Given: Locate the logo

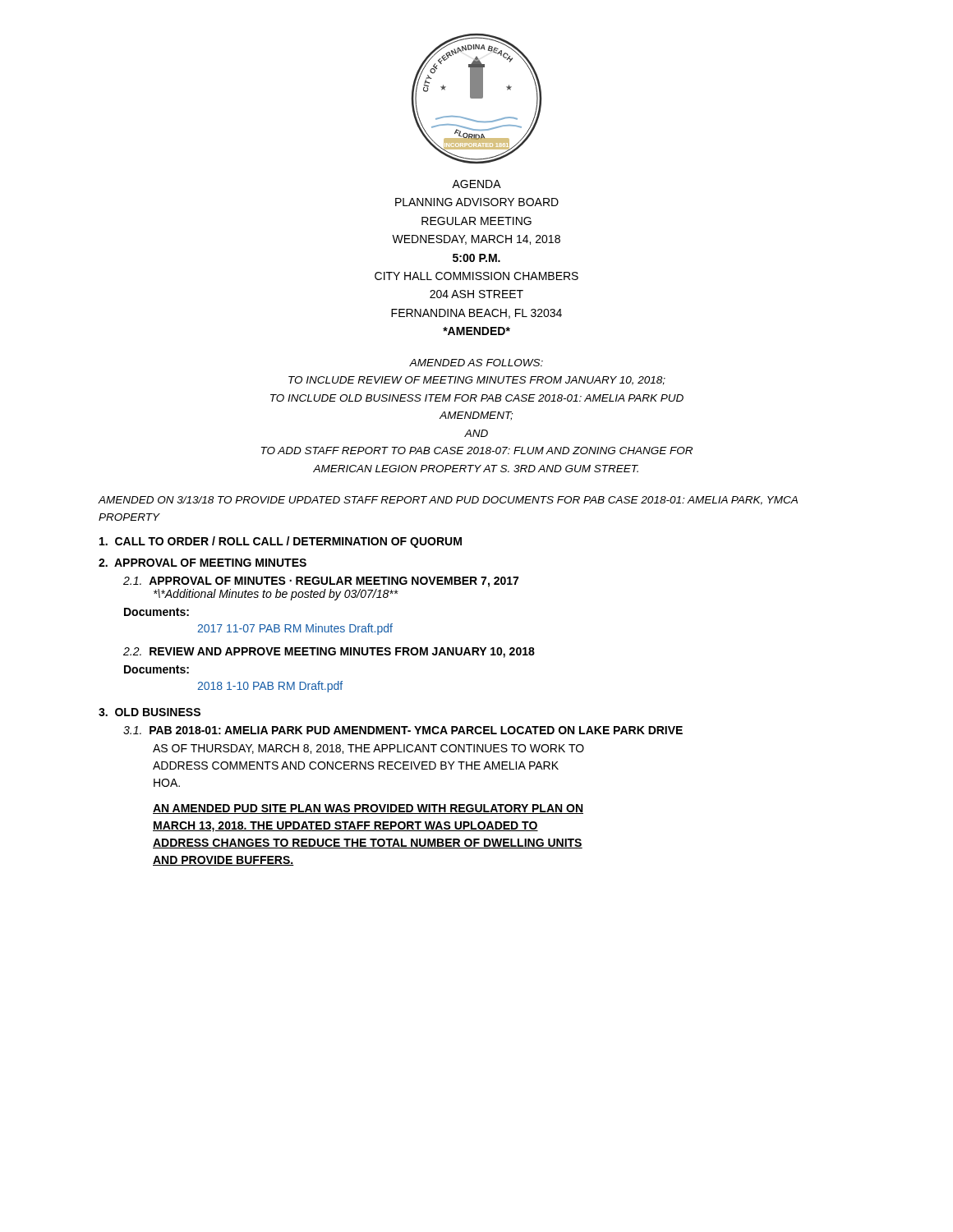Looking at the screenshot, I should pos(476,100).
